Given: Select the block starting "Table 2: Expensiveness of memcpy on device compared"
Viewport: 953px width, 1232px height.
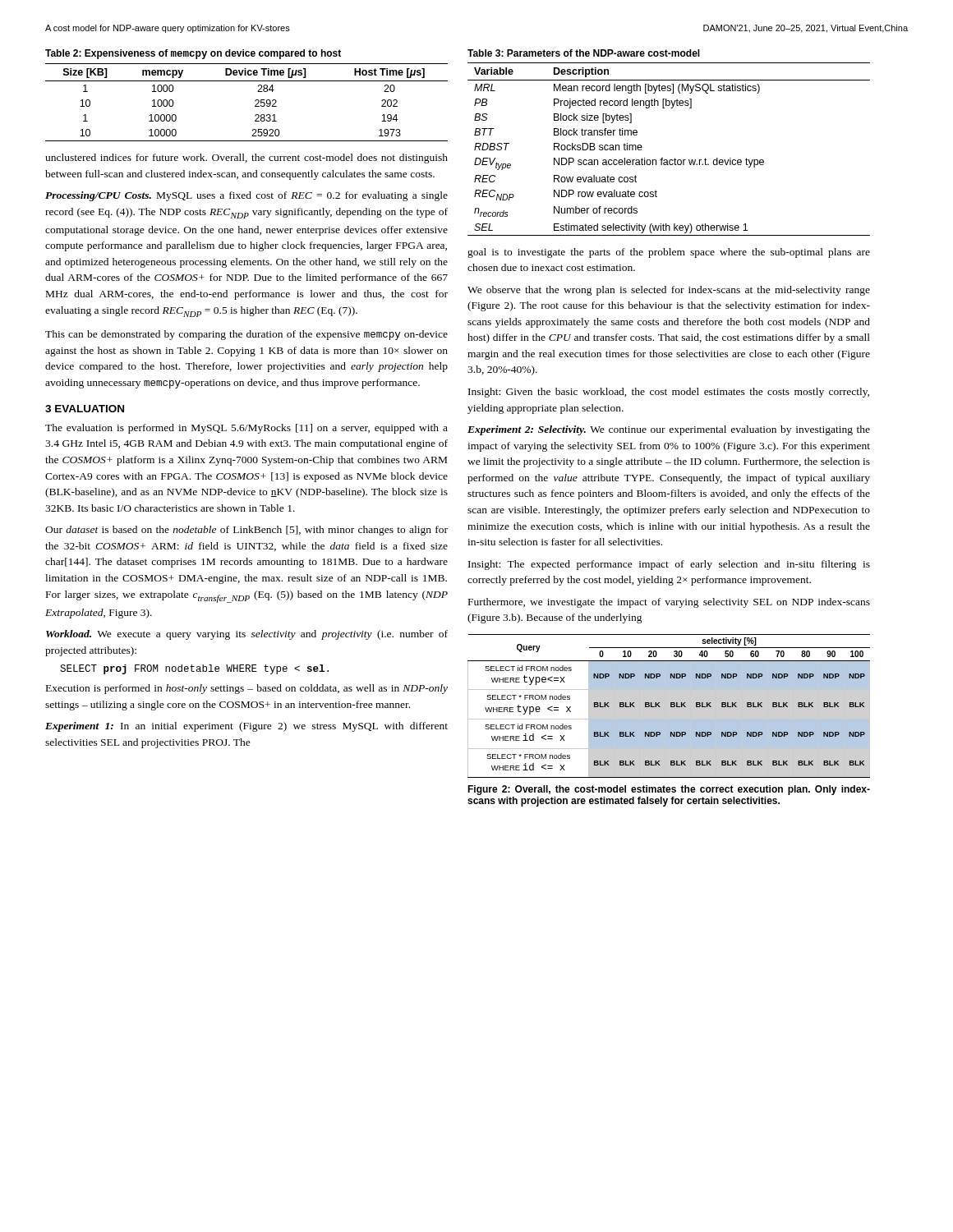Looking at the screenshot, I should pos(193,54).
